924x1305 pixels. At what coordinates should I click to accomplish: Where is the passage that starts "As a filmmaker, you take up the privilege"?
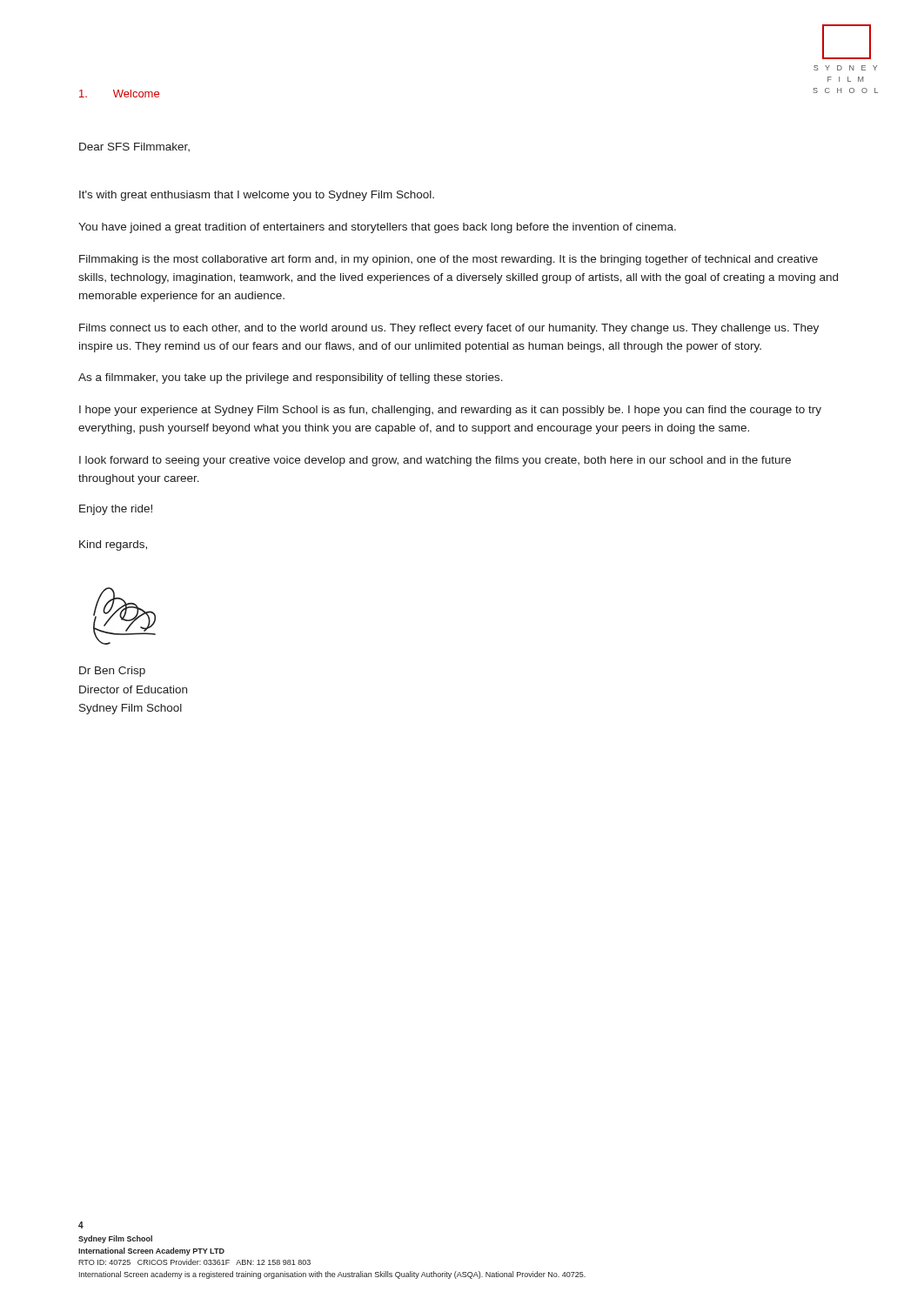point(291,378)
